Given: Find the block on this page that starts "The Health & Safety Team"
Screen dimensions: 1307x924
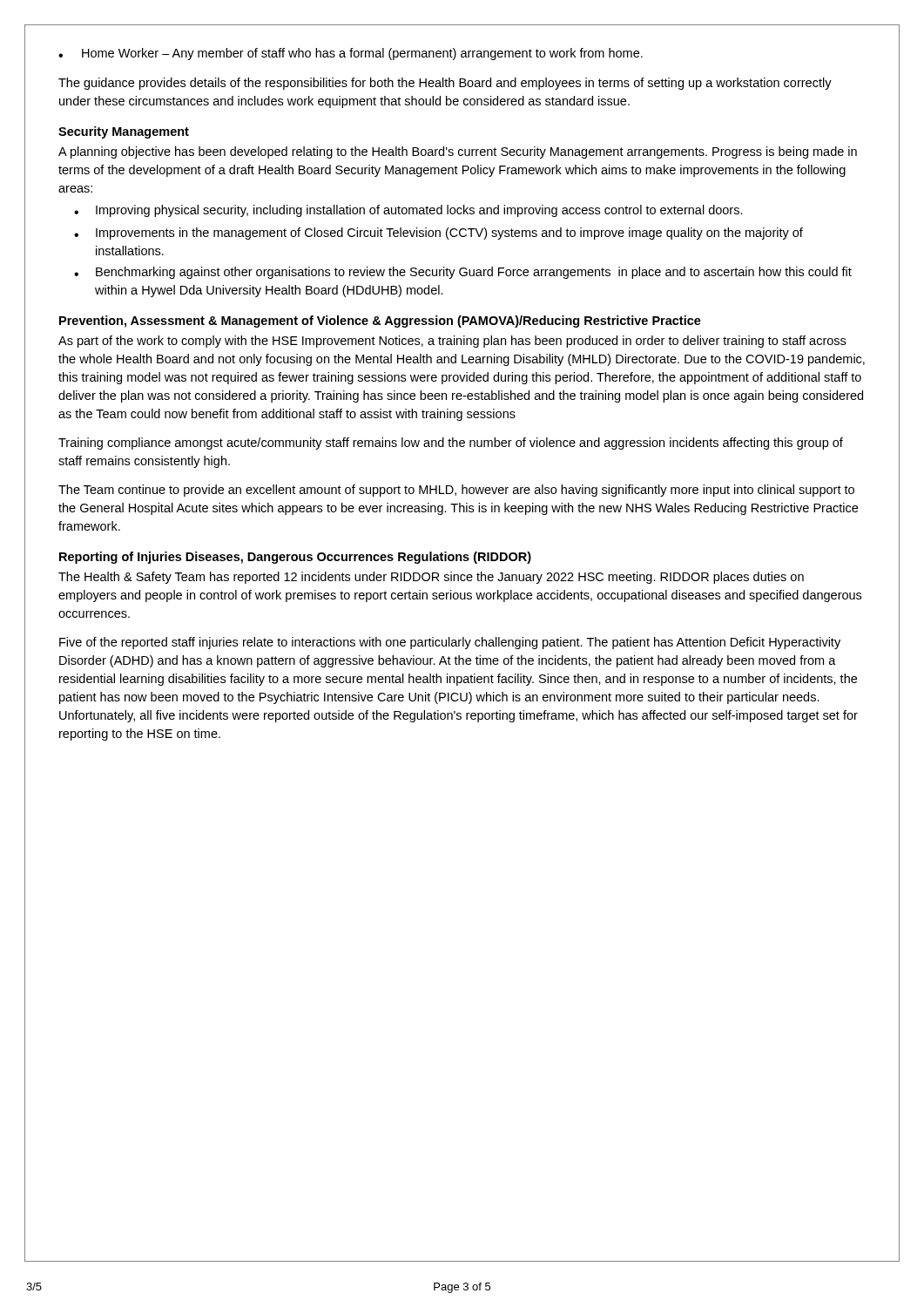Looking at the screenshot, I should click(x=460, y=595).
